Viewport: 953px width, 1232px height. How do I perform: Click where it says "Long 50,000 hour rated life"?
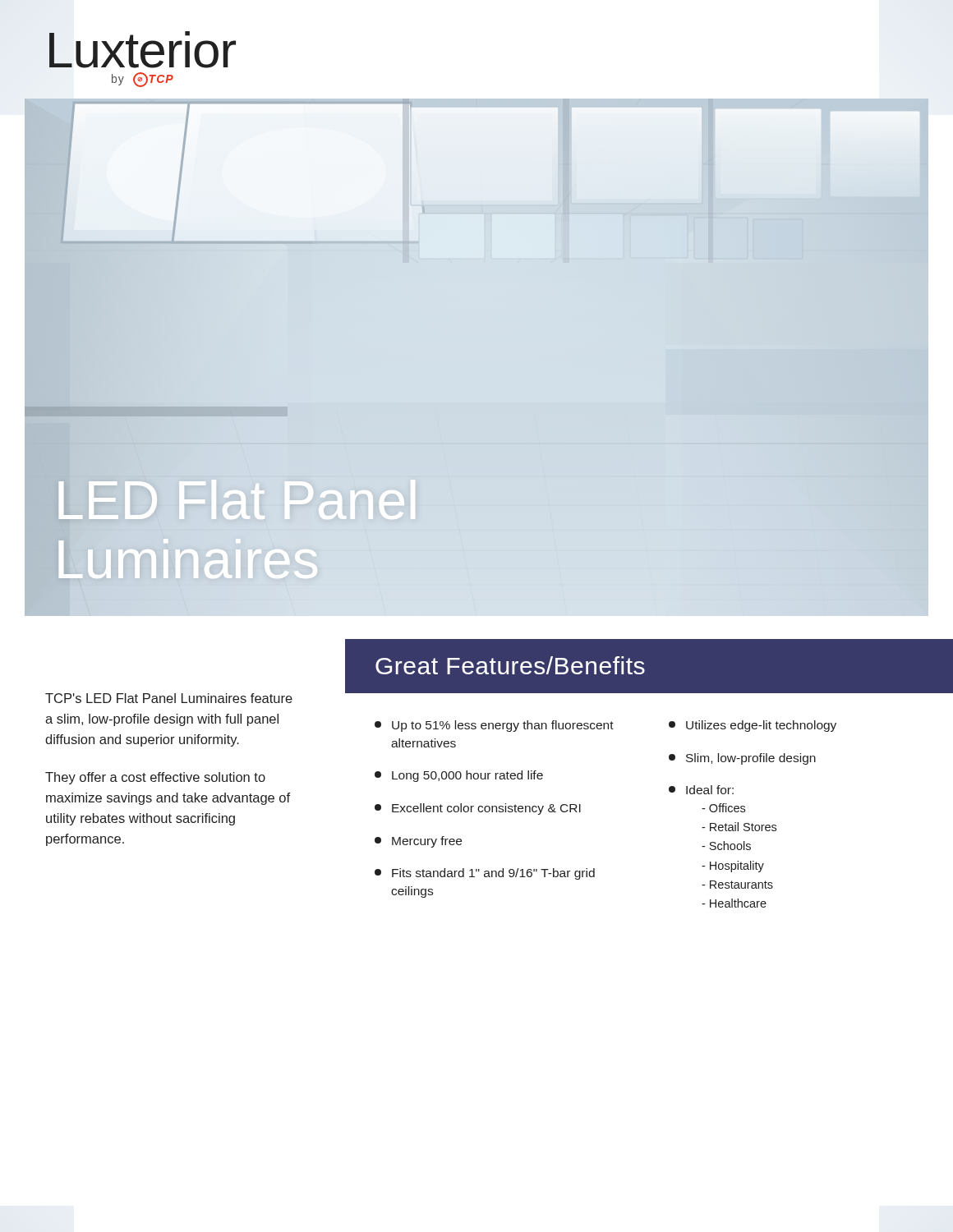pyautogui.click(x=507, y=775)
